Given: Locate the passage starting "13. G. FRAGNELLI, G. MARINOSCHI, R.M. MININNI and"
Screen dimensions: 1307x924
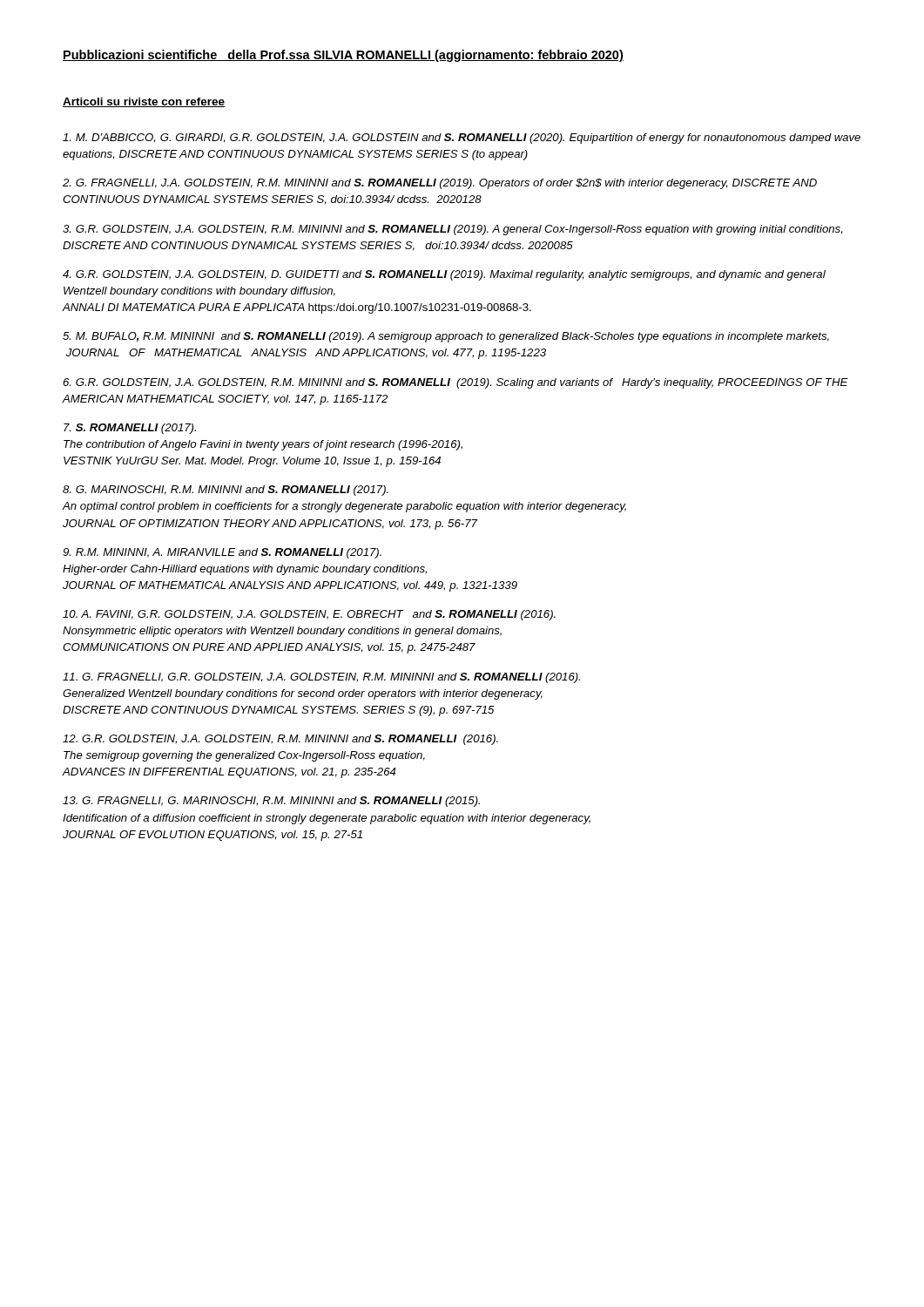Looking at the screenshot, I should coord(327,817).
